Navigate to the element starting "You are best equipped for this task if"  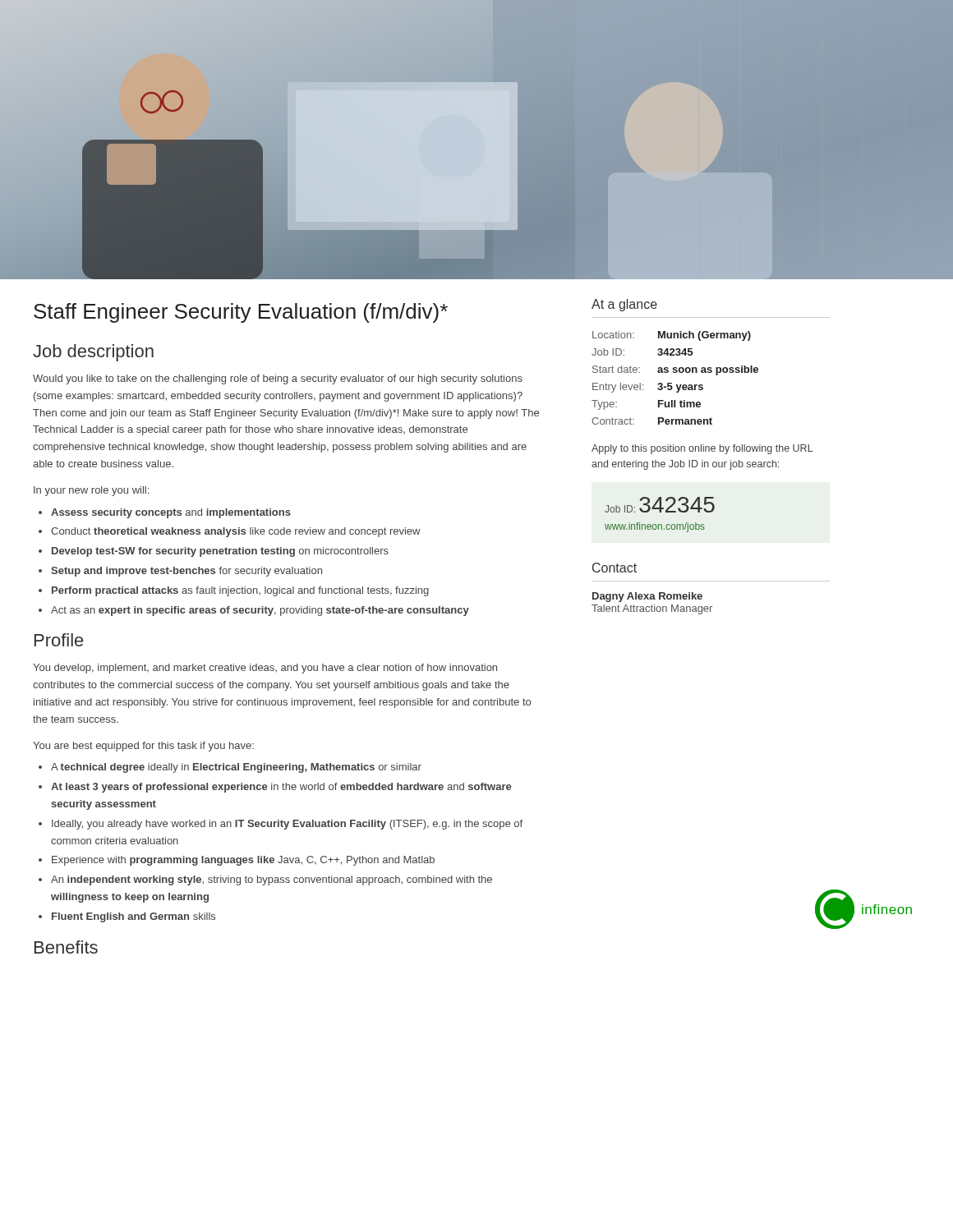pyautogui.click(x=144, y=745)
